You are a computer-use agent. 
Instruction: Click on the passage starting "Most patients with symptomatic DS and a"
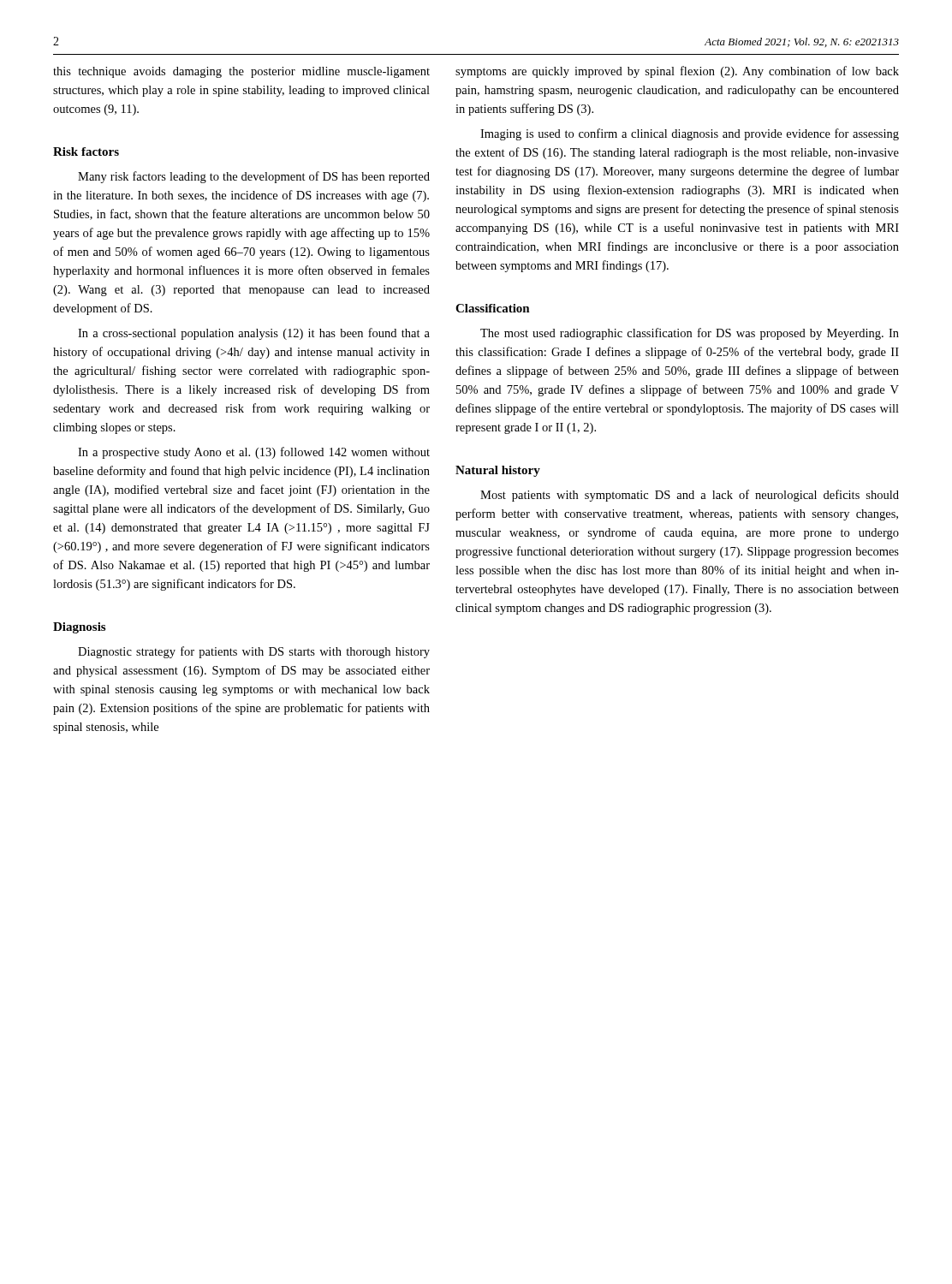(x=677, y=551)
